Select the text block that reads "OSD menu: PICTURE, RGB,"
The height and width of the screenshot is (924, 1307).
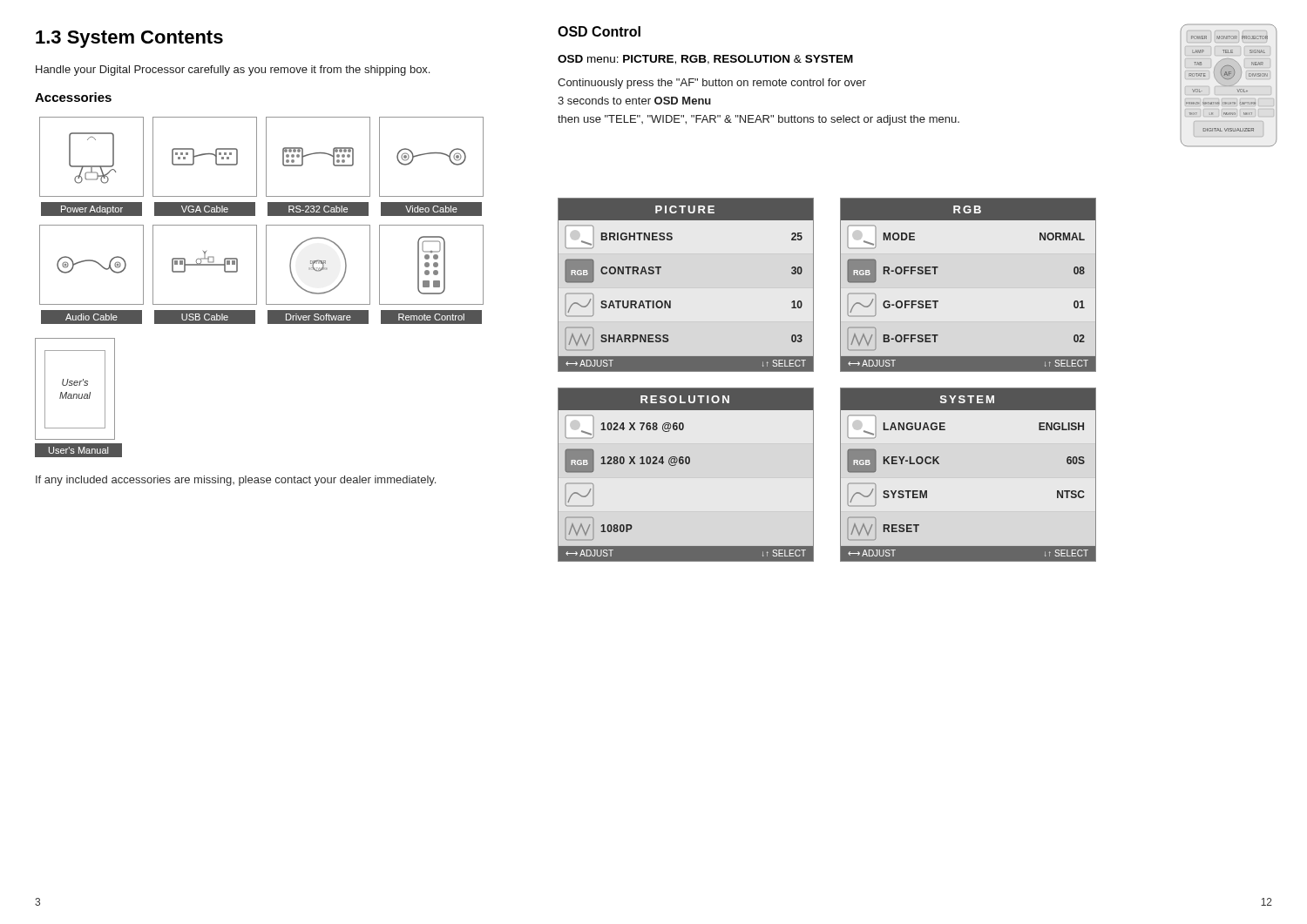pyautogui.click(x=705, y=59)
